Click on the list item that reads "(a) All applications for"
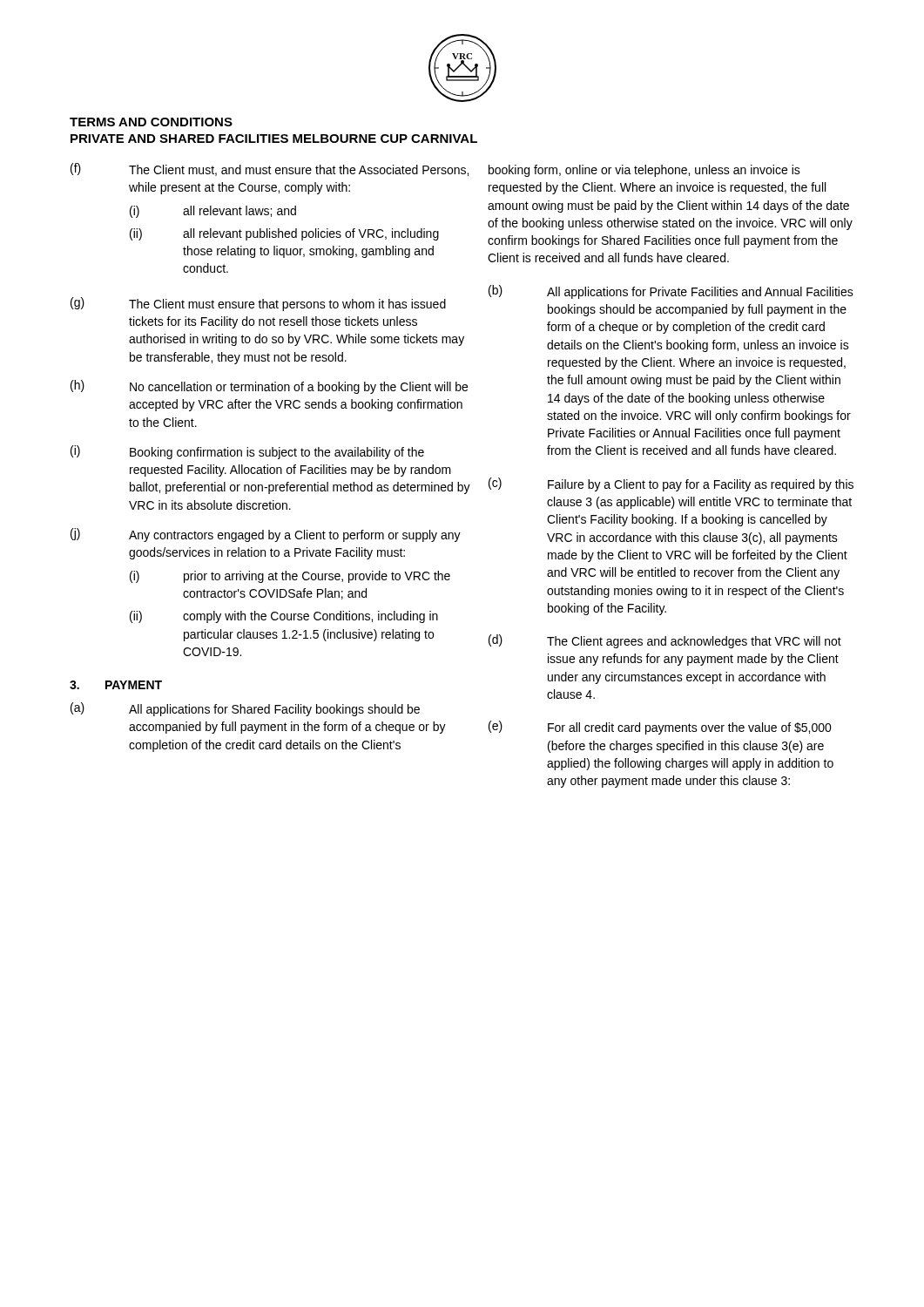 point(270,727)
